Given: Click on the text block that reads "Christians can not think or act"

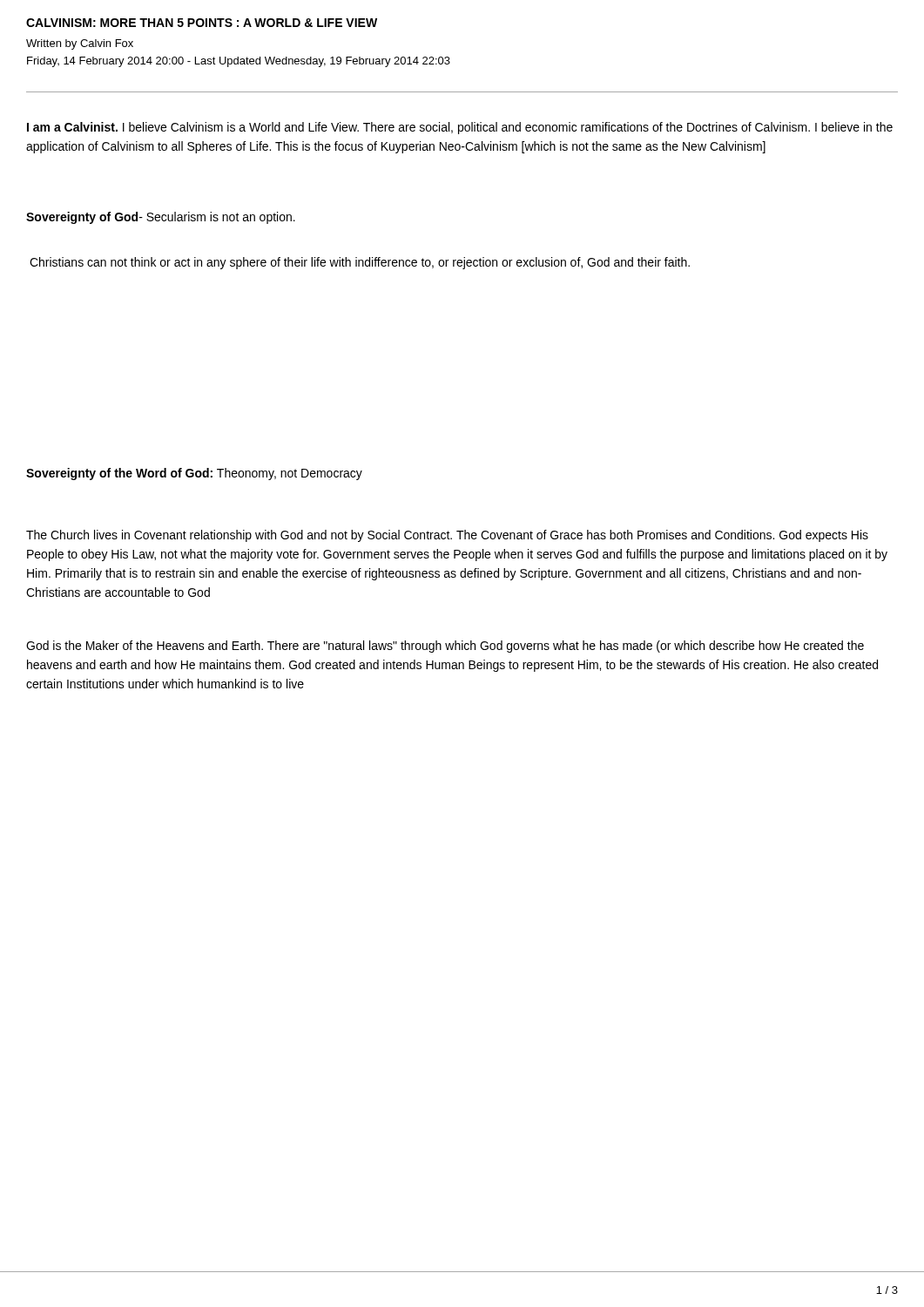Looking at the screenshot, I should (x=358, y=262).
